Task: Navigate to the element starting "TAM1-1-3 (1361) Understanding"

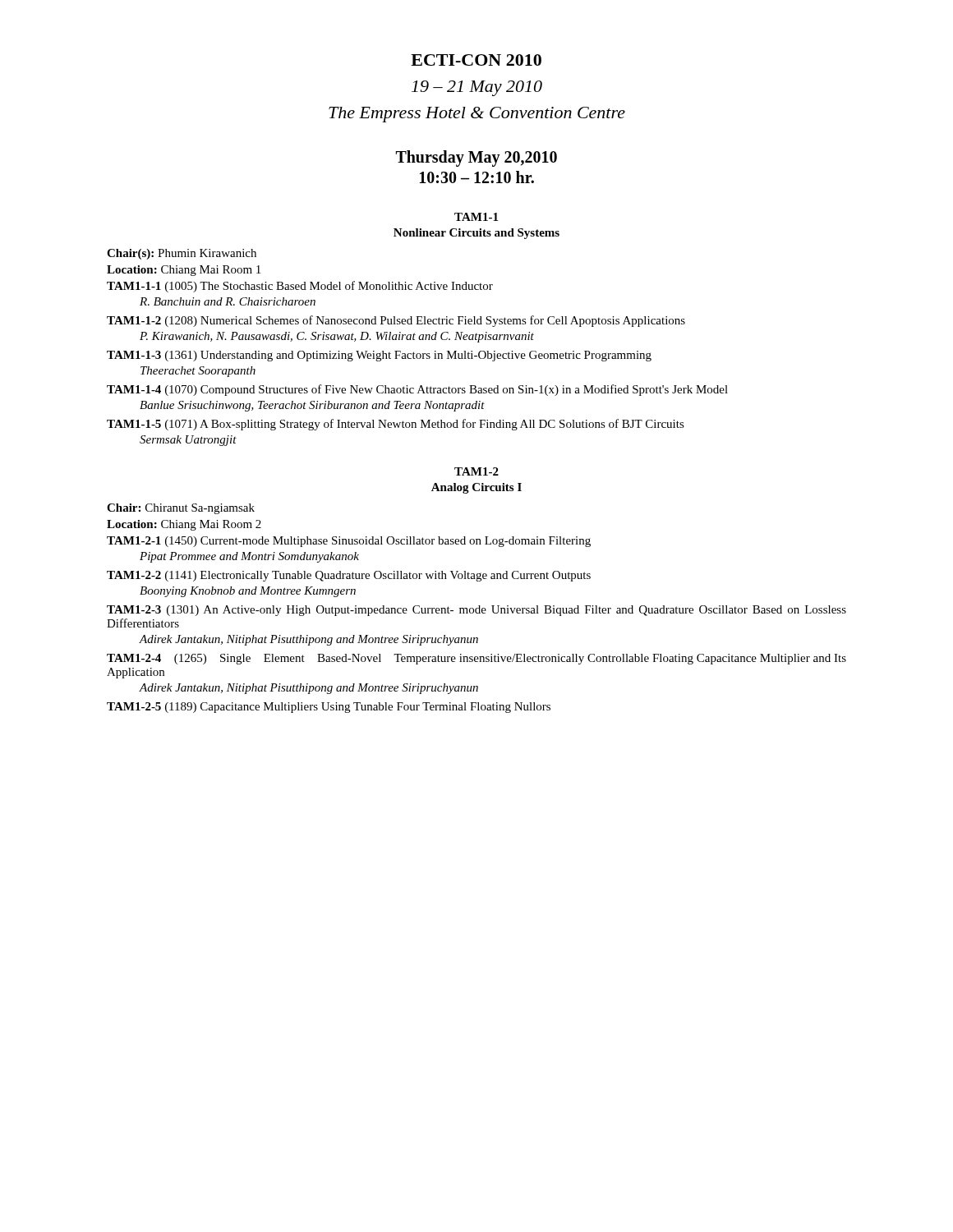Action: coord(476,355)
